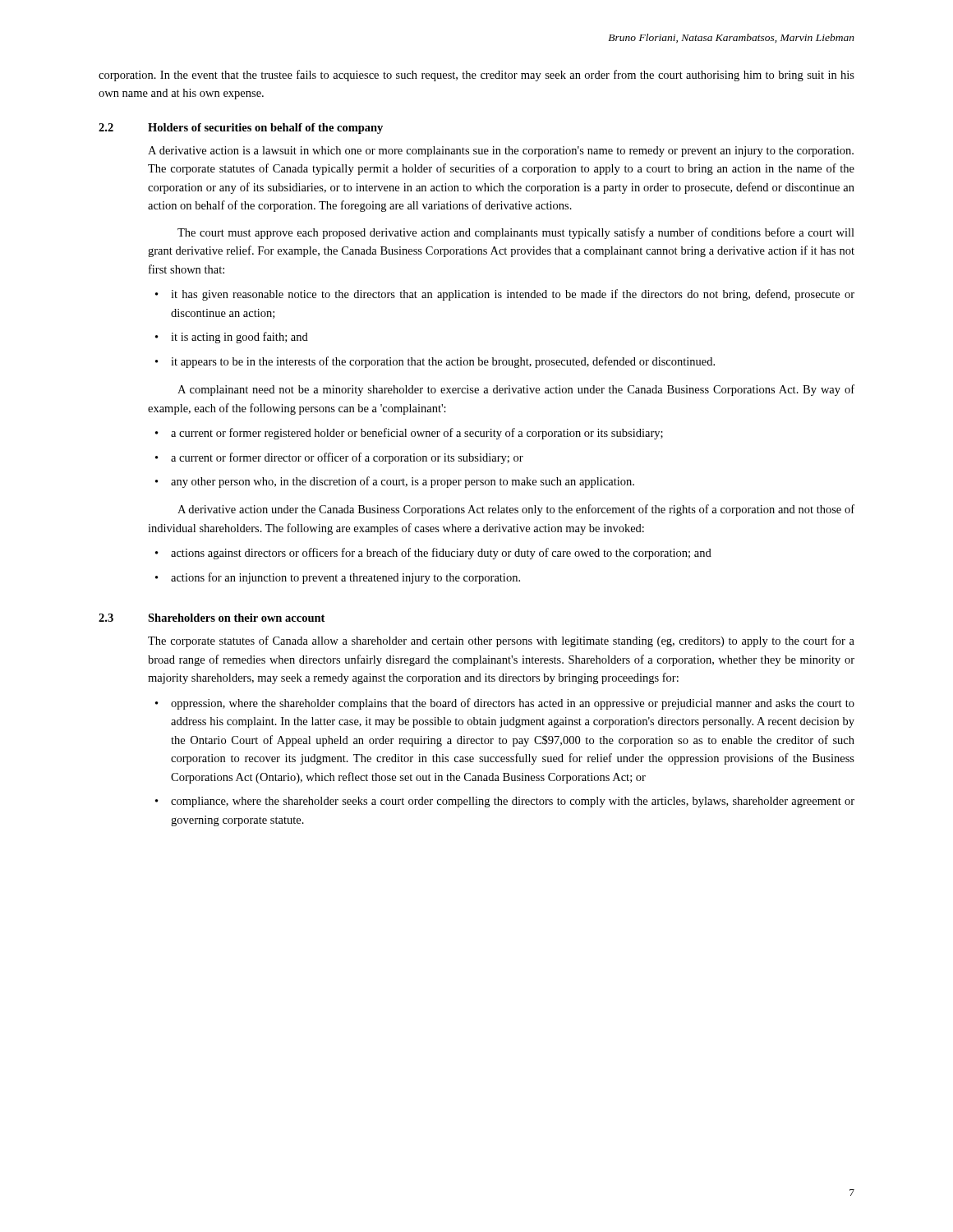The image size is (953, 1232).
Task: Click the passage that begins "a current or former director or"
Action: point(347,457)
